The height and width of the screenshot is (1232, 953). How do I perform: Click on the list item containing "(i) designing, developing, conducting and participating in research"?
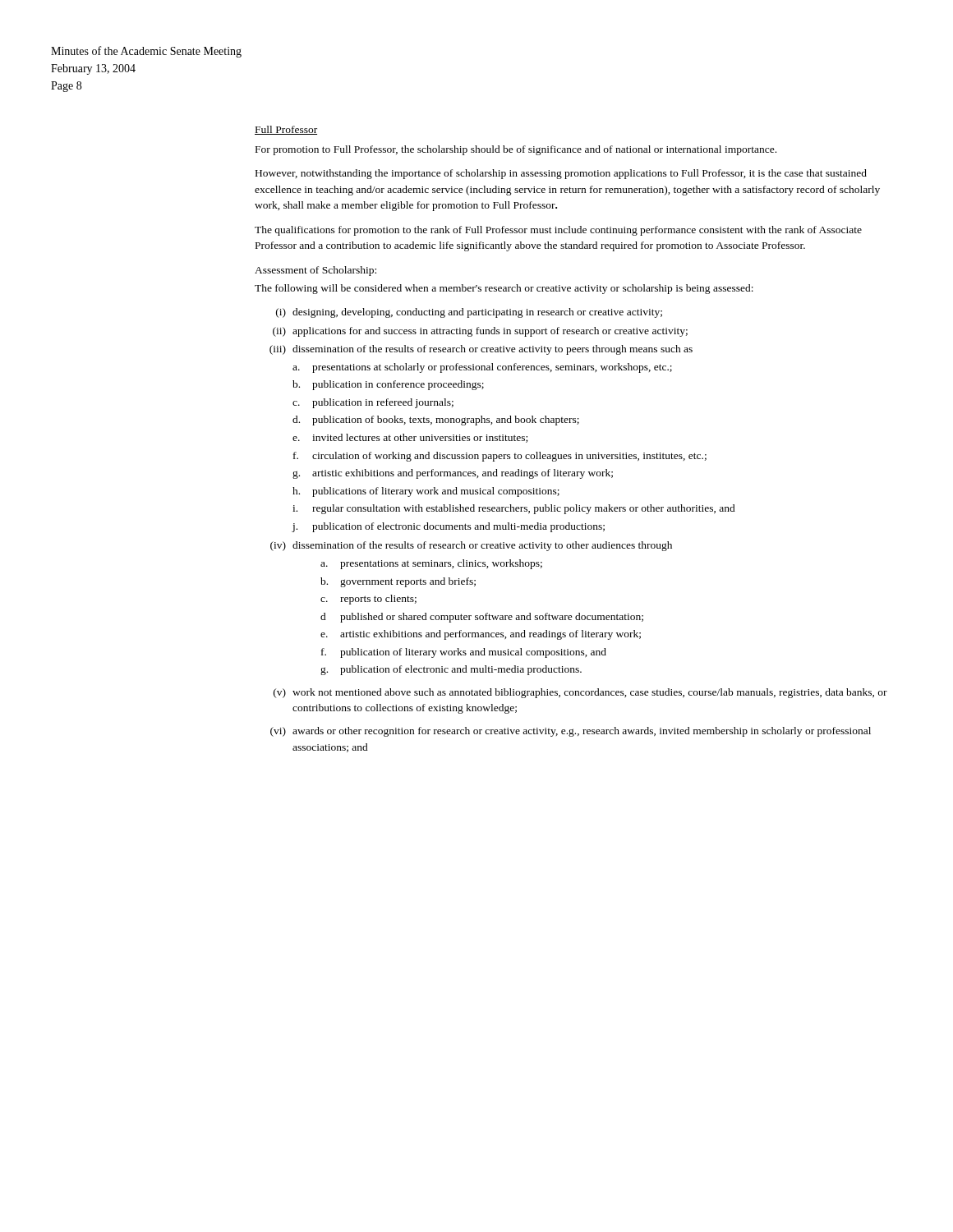[x=571, y=312]
